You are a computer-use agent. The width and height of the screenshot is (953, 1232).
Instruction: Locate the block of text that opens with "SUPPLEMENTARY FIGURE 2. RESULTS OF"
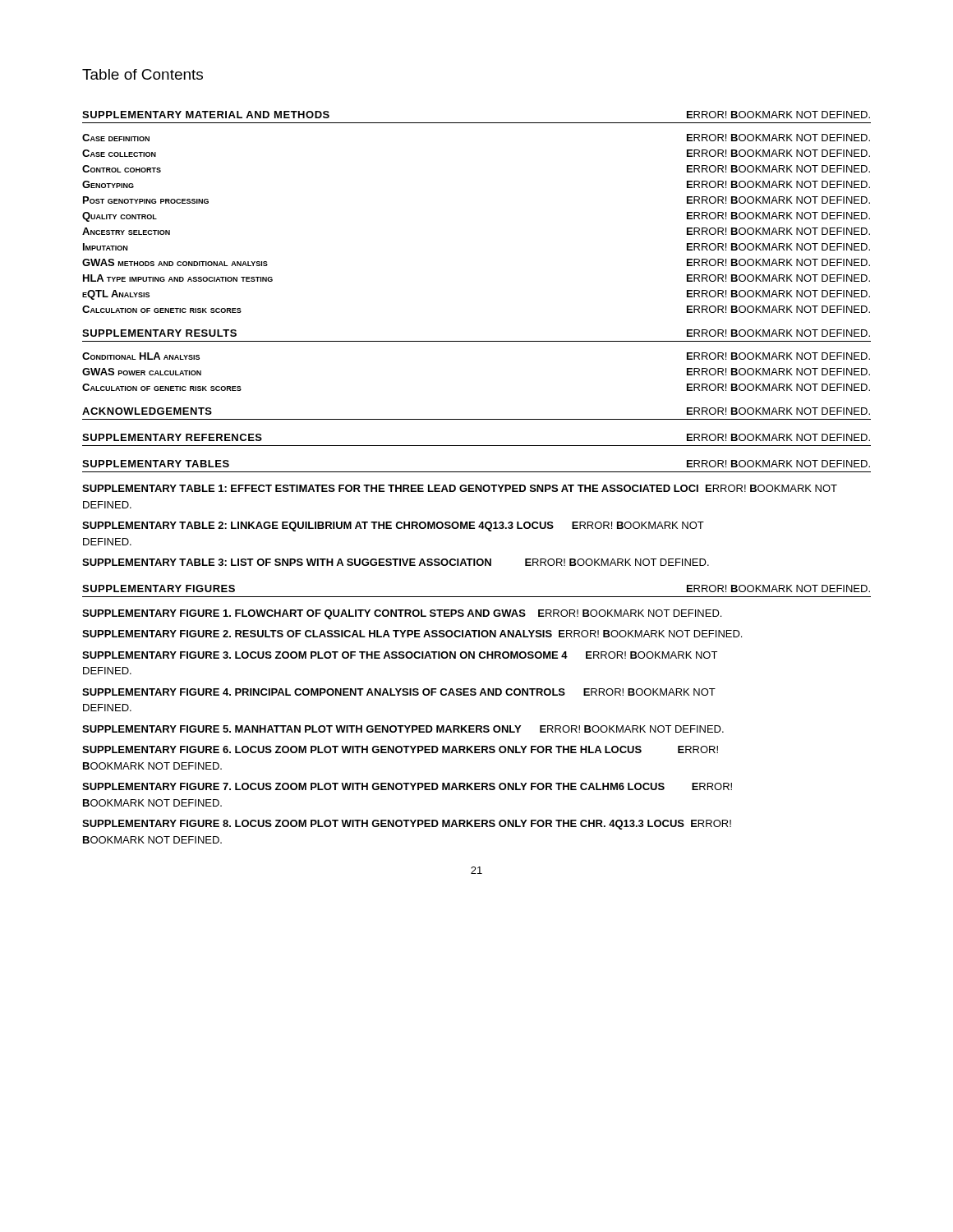click(413, 634)
